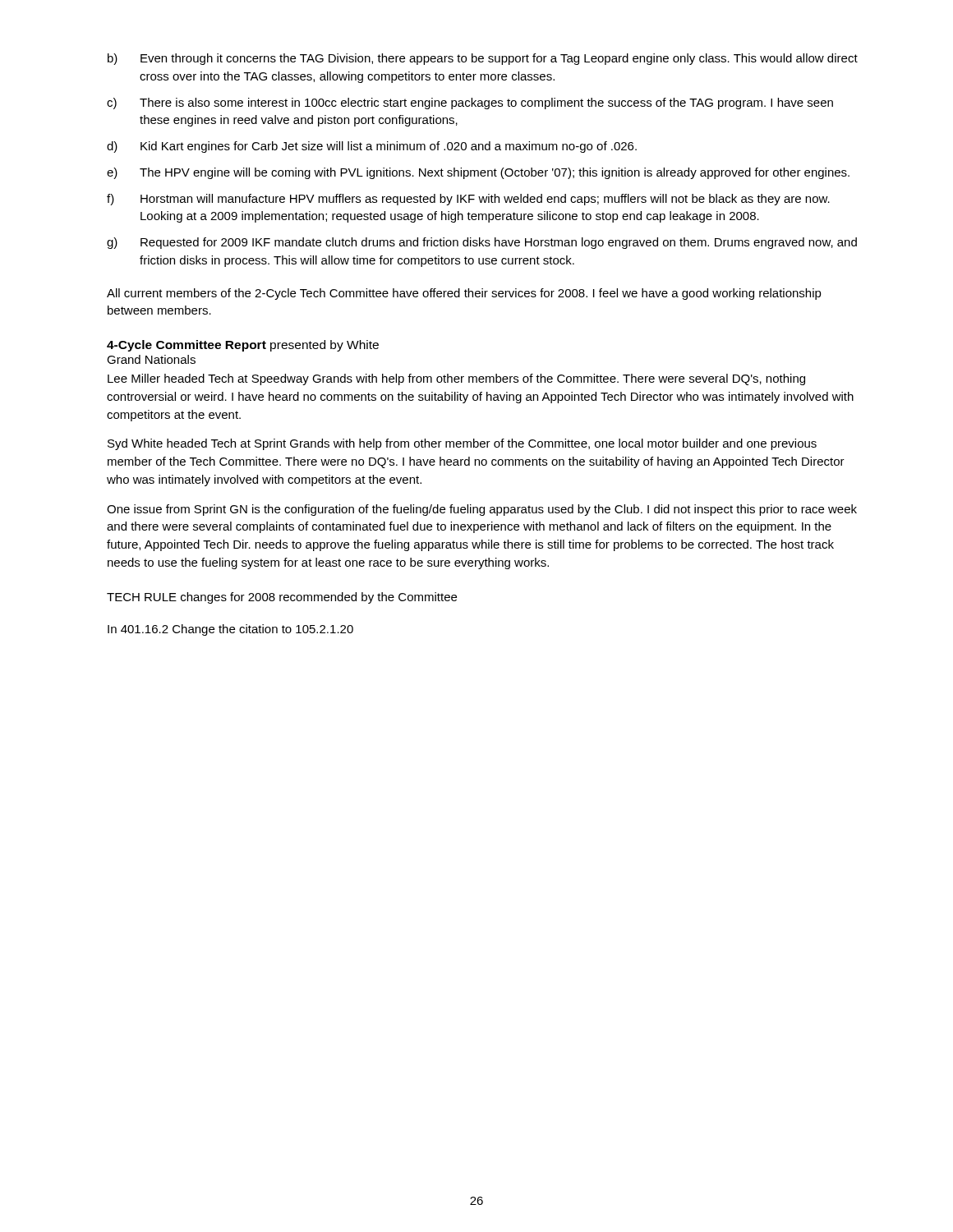This screenshot has height=1232, width=953.
Task: Find the text block starting "d) Kid Kart"
Action: pos(485,146)
